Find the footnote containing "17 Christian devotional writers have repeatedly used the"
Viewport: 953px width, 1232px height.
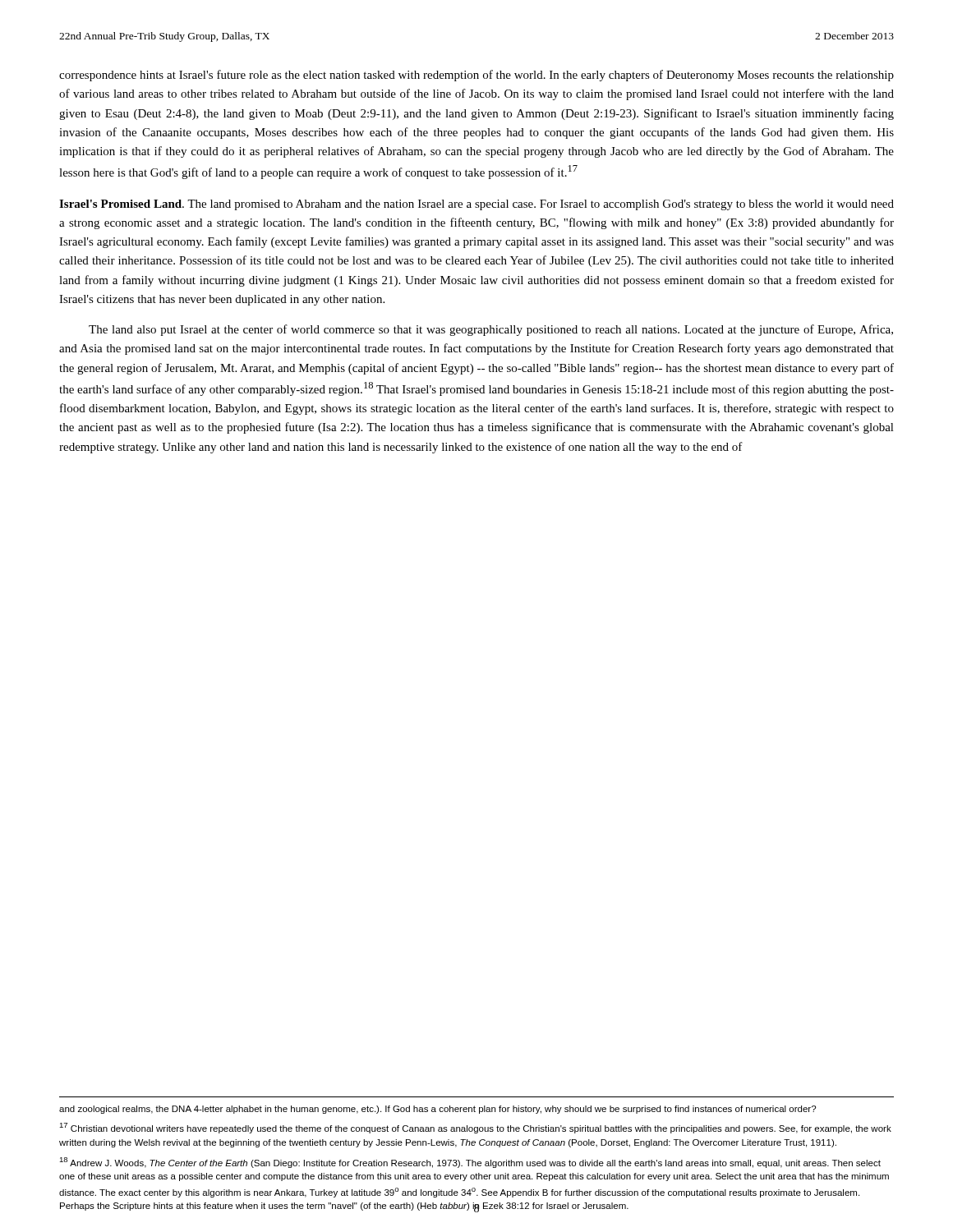475,1134
